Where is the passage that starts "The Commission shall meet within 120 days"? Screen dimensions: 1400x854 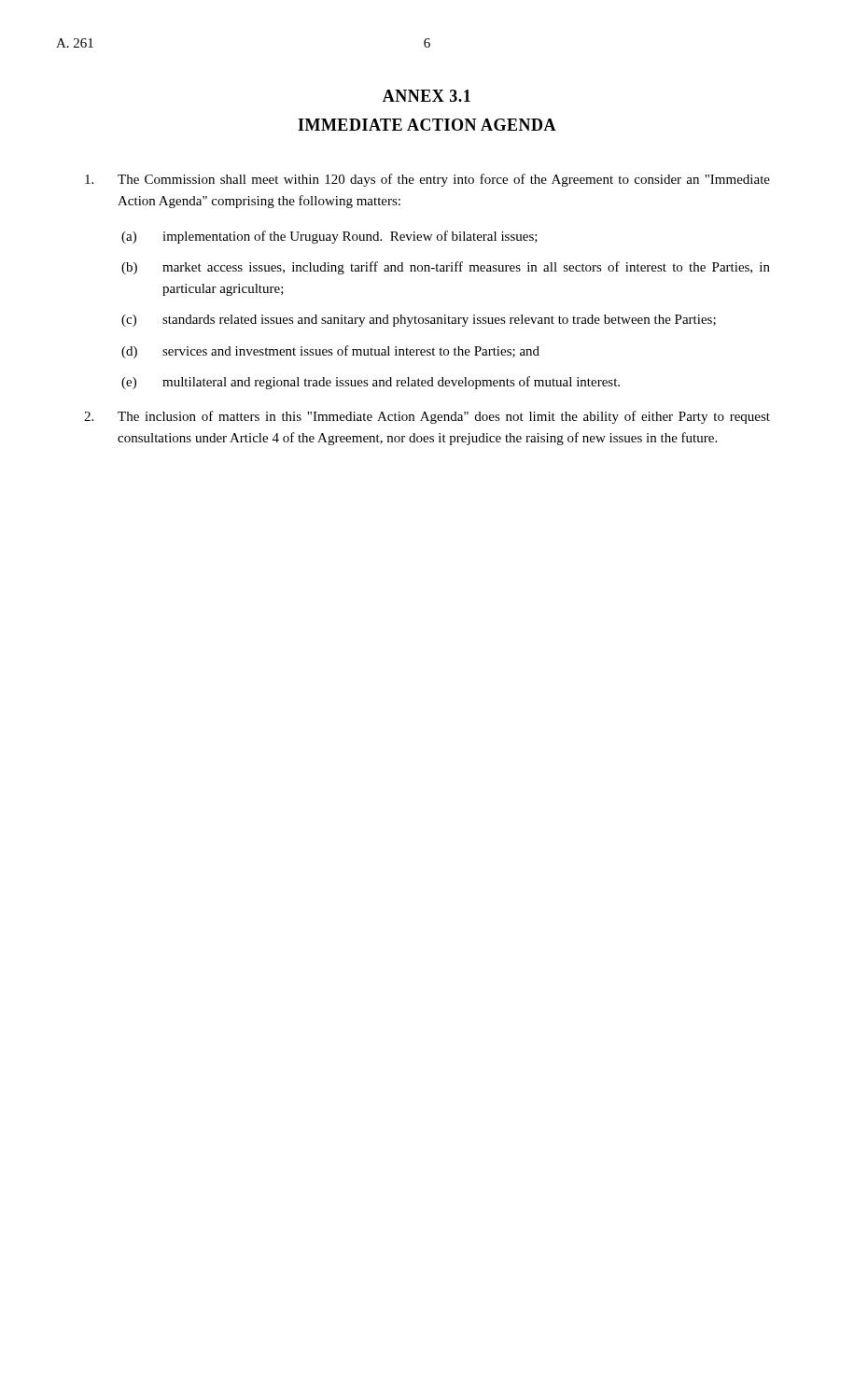427,191
